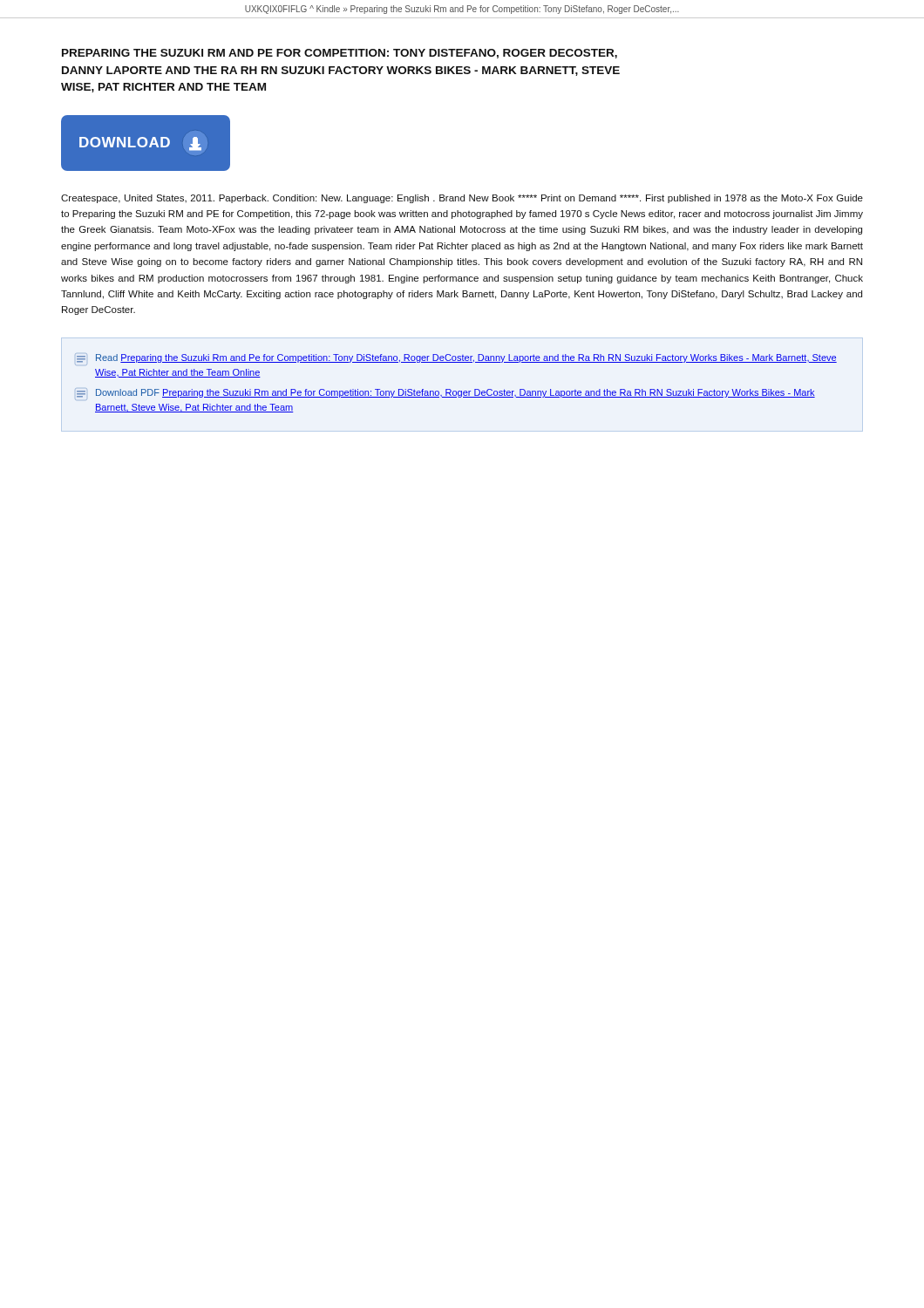The height and width of the screenshot is (1308, 924).
Task: Navigate to the passage starting "PREPARING THE SUZUKI RM AND"
Action: tap(340, 70)
